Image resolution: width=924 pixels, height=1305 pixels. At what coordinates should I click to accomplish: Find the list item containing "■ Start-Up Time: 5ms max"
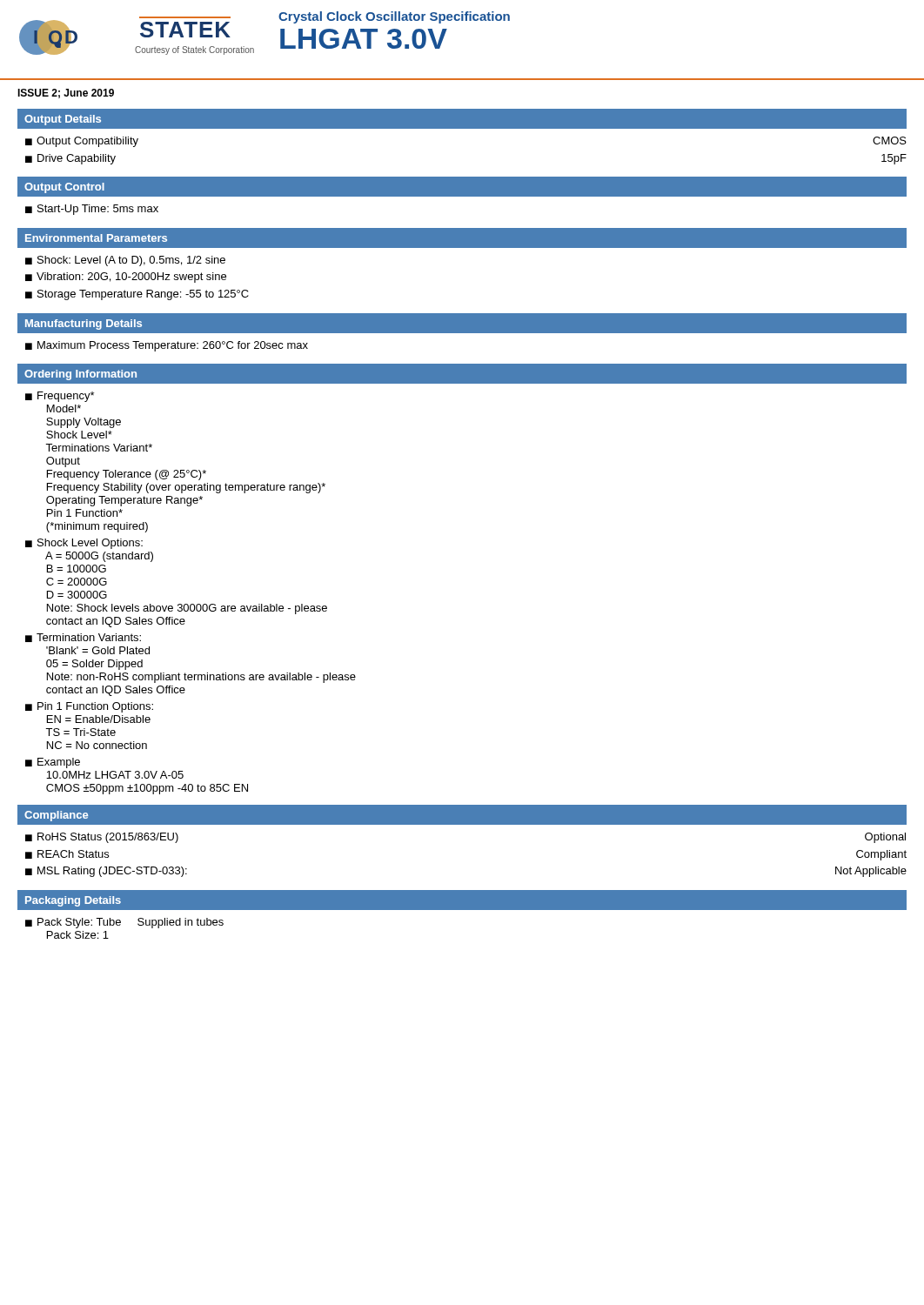[92, 210]
